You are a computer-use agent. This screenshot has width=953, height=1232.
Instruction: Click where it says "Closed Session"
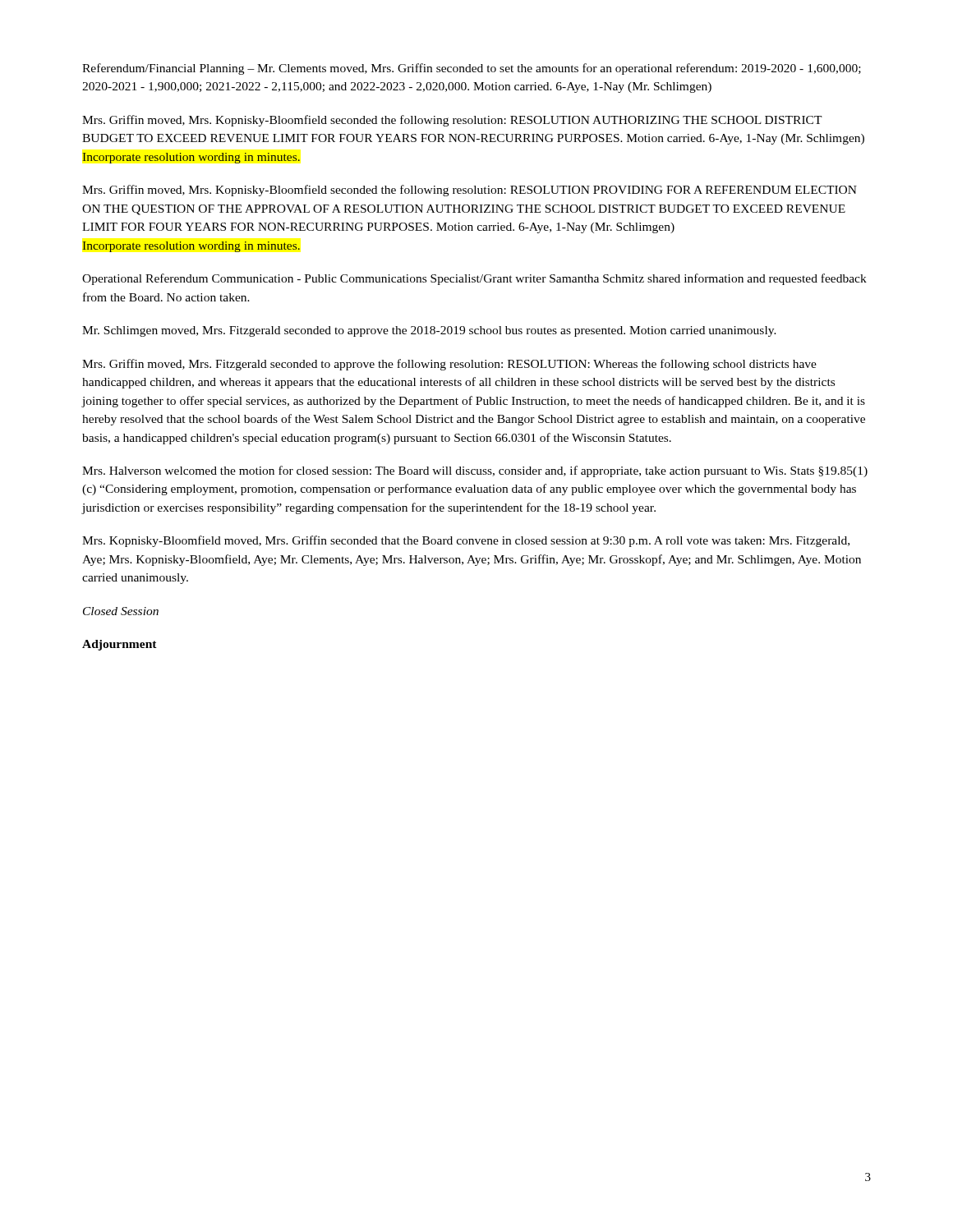point(121,611)
